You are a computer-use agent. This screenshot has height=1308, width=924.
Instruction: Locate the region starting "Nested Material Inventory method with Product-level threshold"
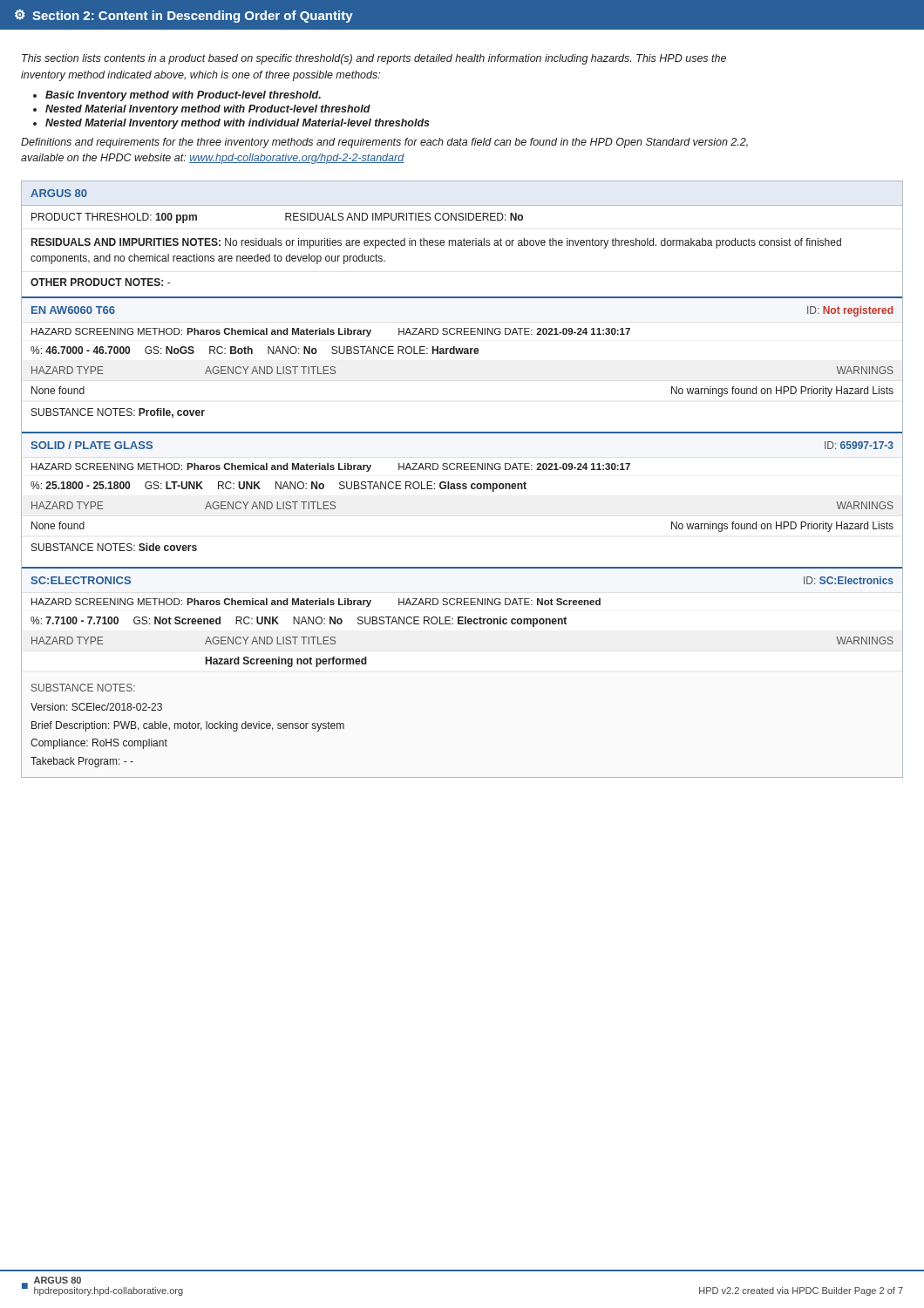[208, 109]
